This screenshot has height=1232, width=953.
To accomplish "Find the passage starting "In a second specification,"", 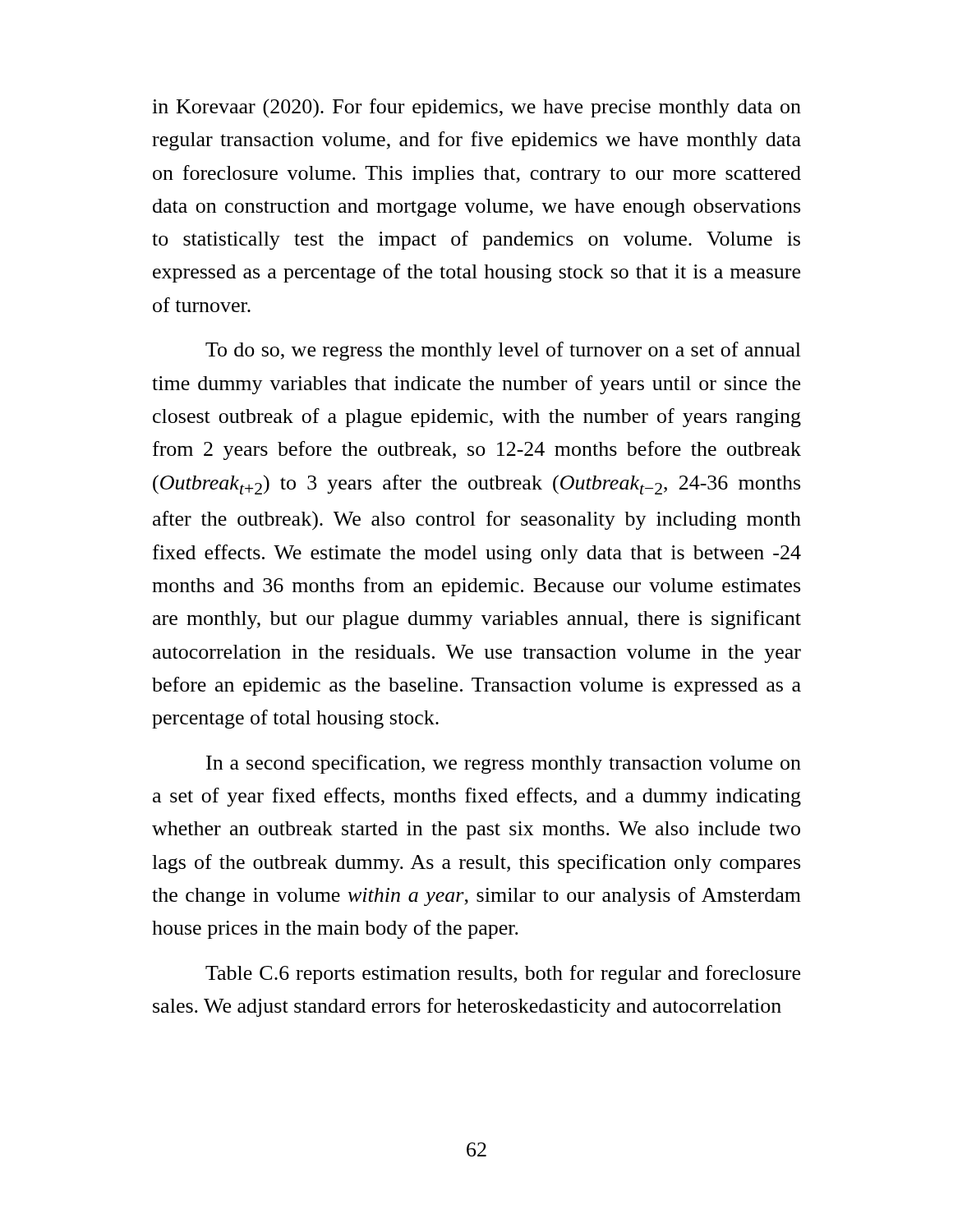I will pyautogui.click(x=476, y=845).
